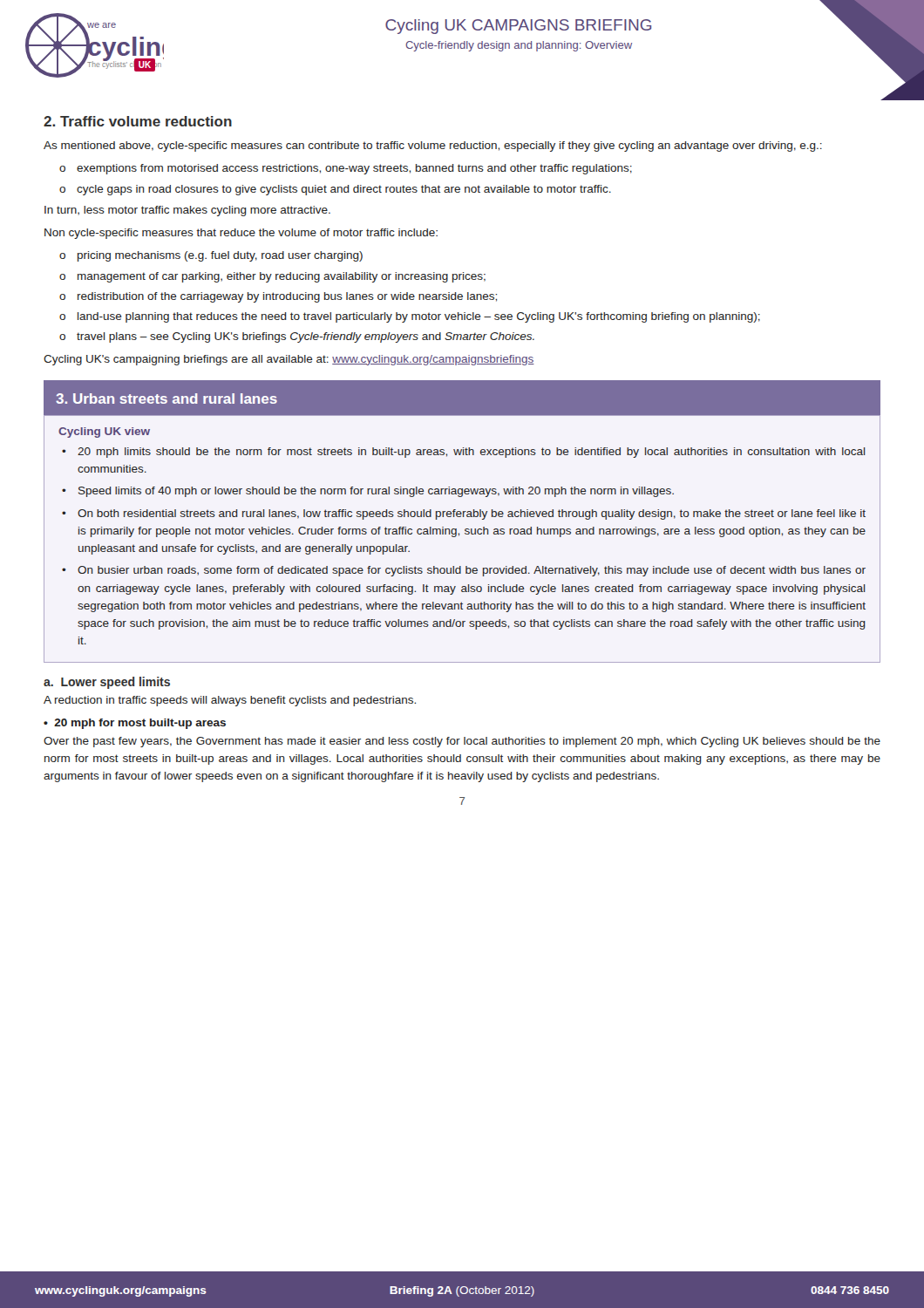Click the passage that begins "o redistribution of the carriageway by introducing bus"

(279, 296)
